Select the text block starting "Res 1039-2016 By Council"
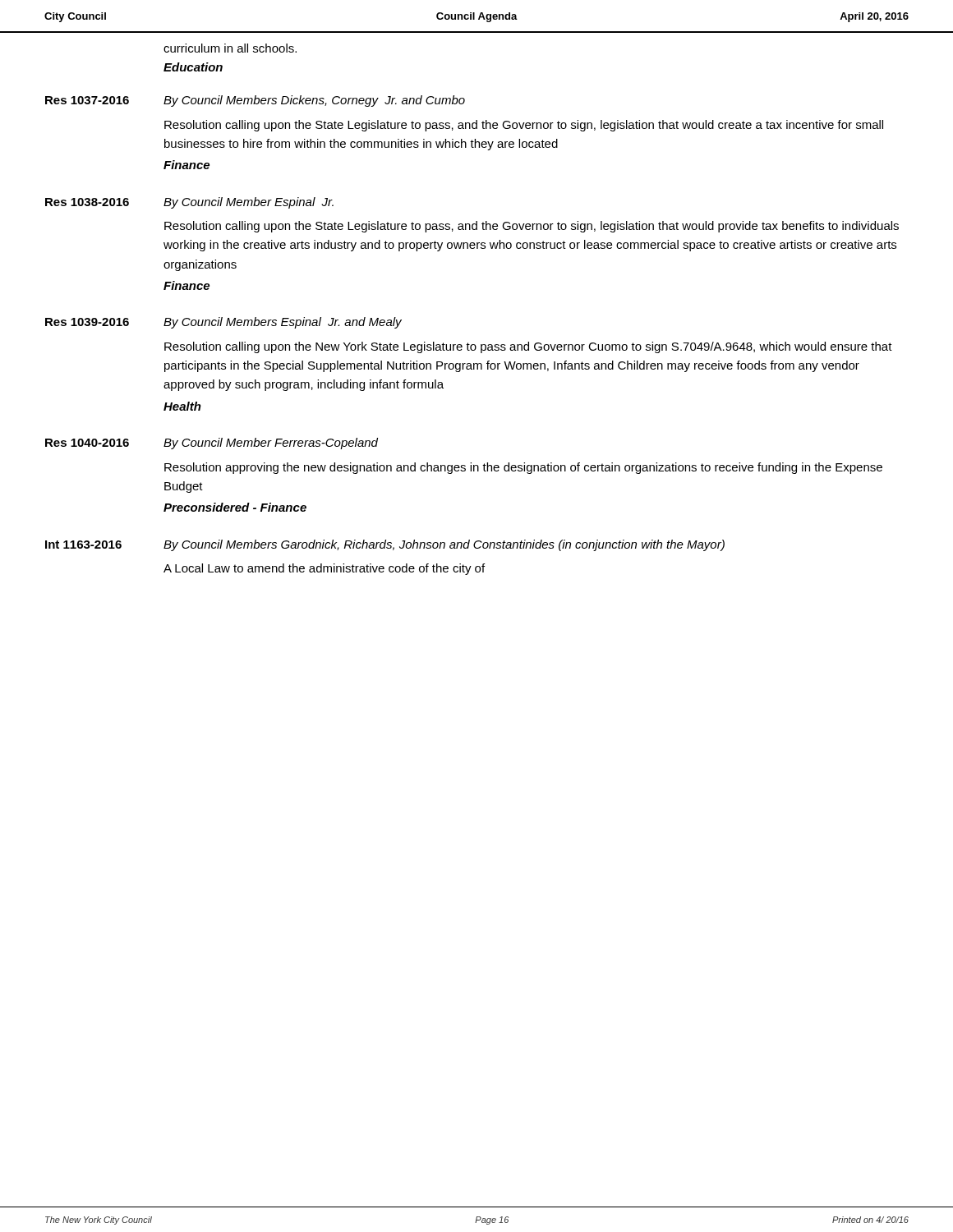953x1232 pixels. (476, 364)
